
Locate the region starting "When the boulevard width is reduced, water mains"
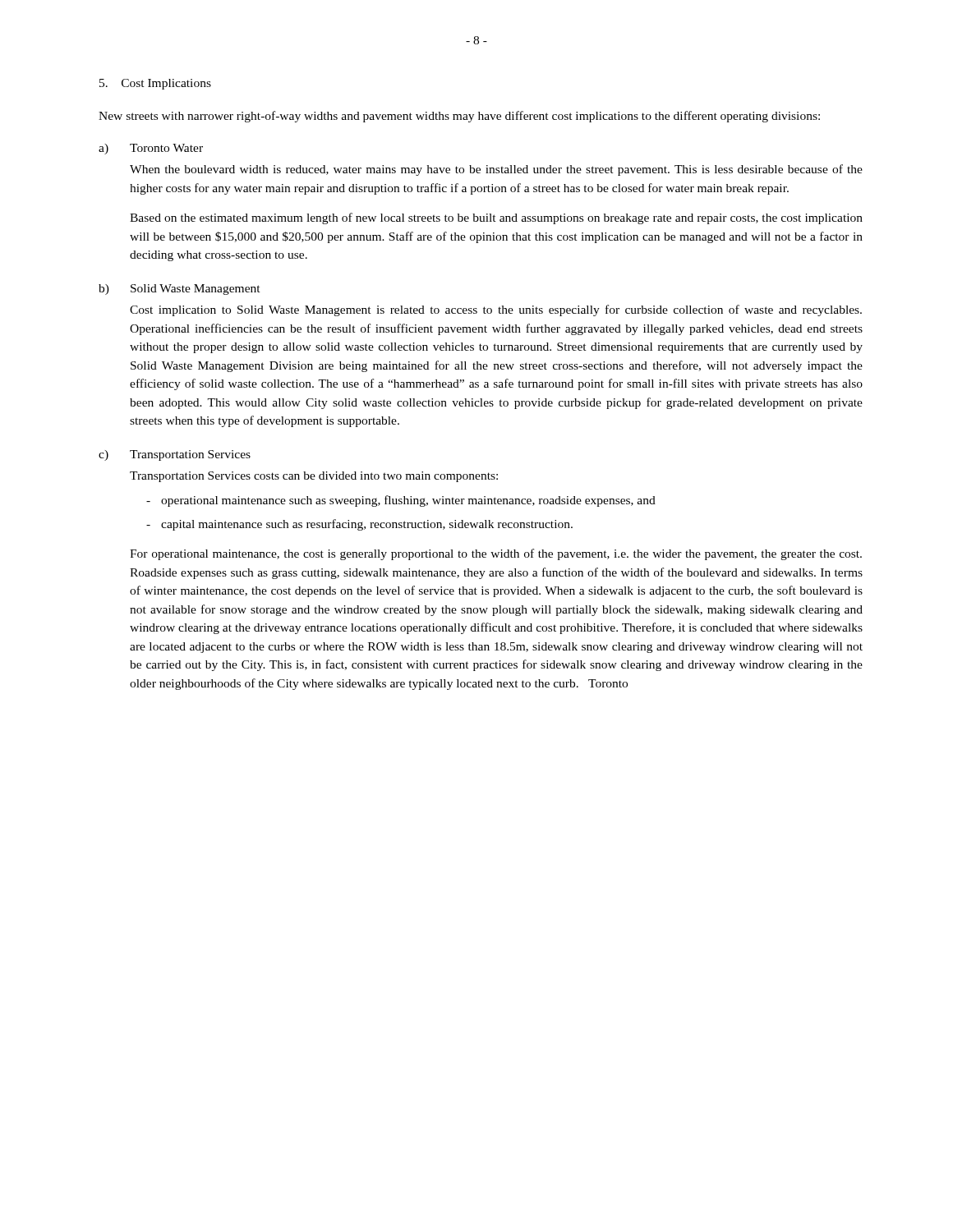[x=496, y=178]
